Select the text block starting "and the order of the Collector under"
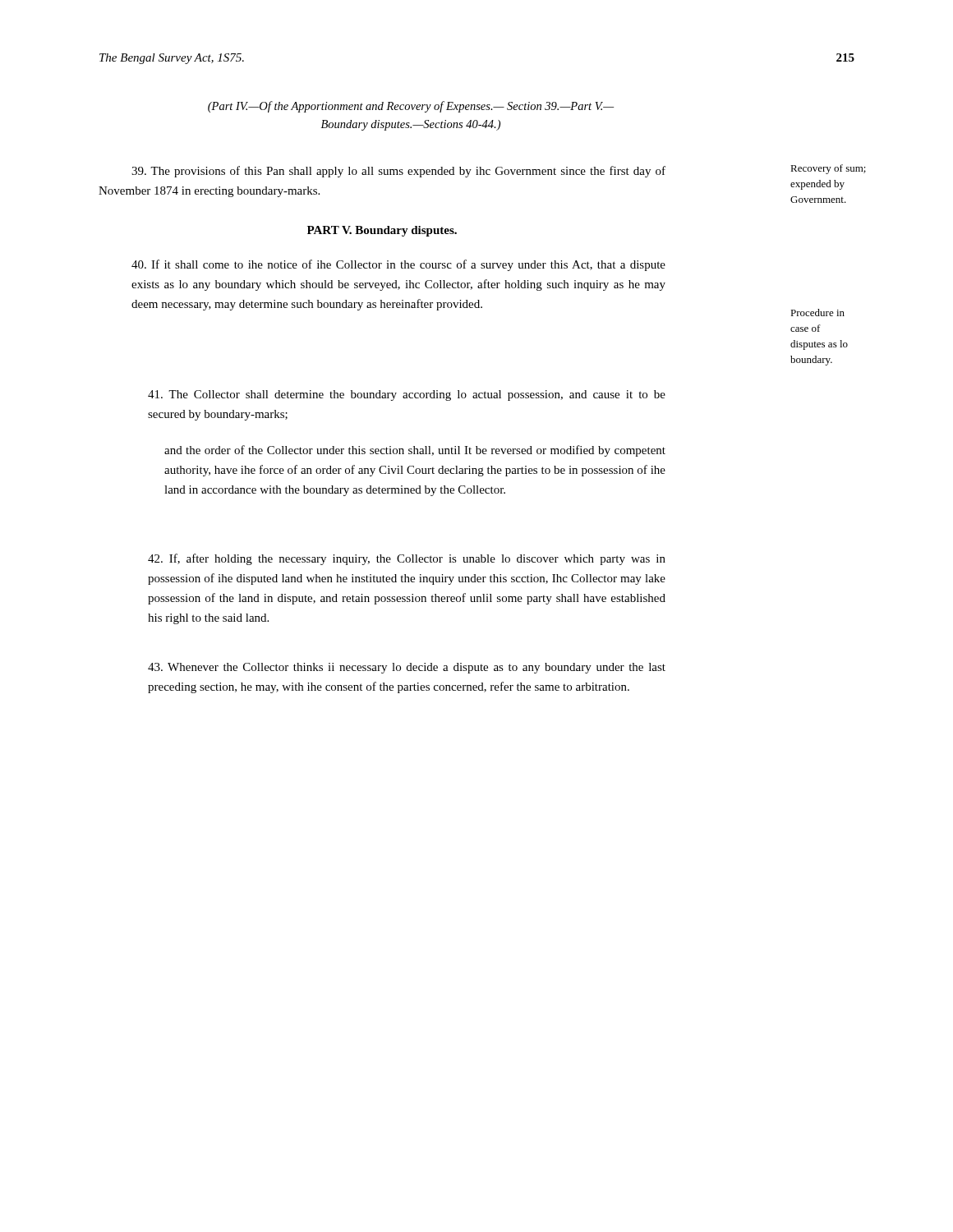 (382, 470)
